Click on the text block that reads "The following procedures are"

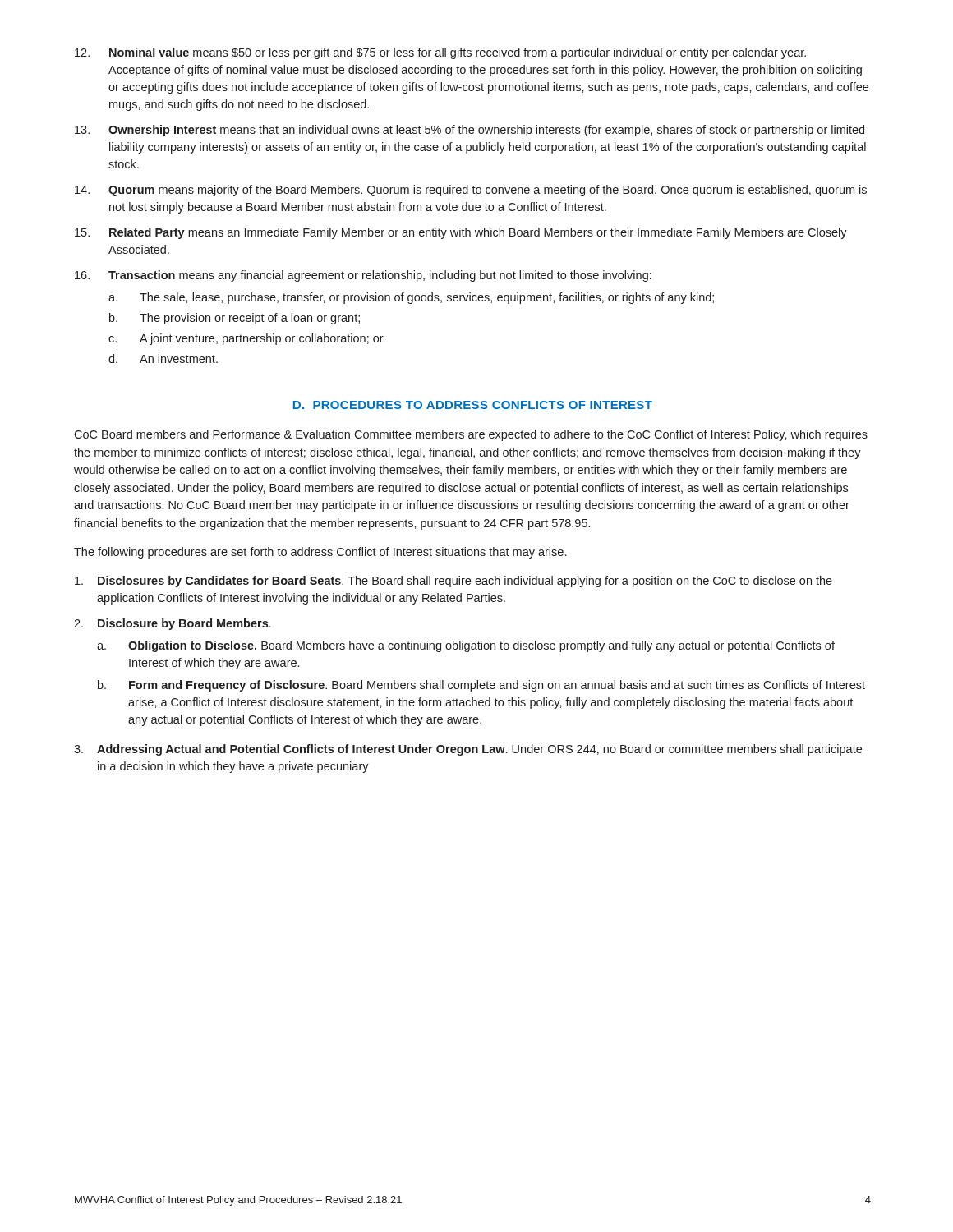click(321, 552)
